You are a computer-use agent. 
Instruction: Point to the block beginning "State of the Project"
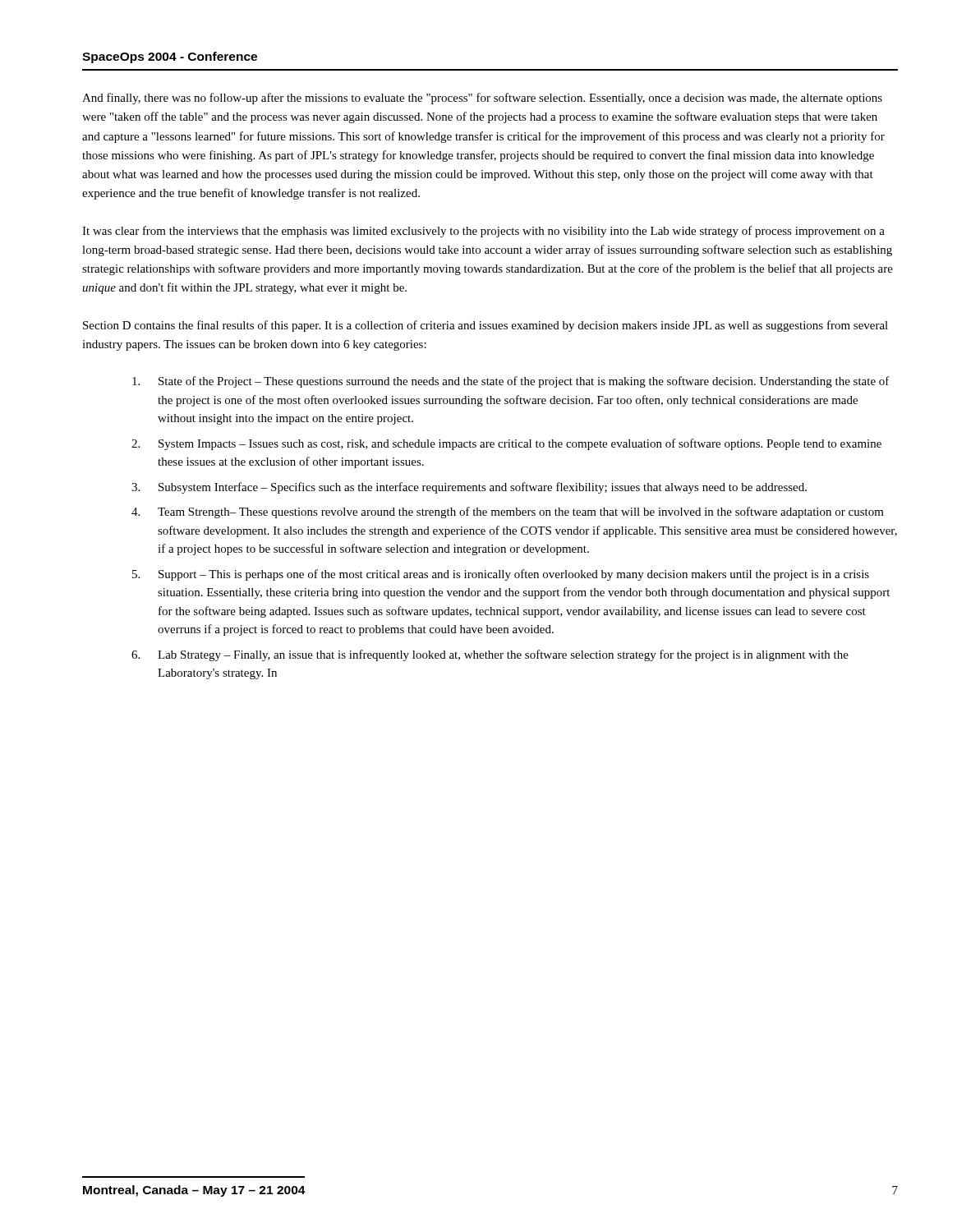pyautogui.click(x=515, y=400)
